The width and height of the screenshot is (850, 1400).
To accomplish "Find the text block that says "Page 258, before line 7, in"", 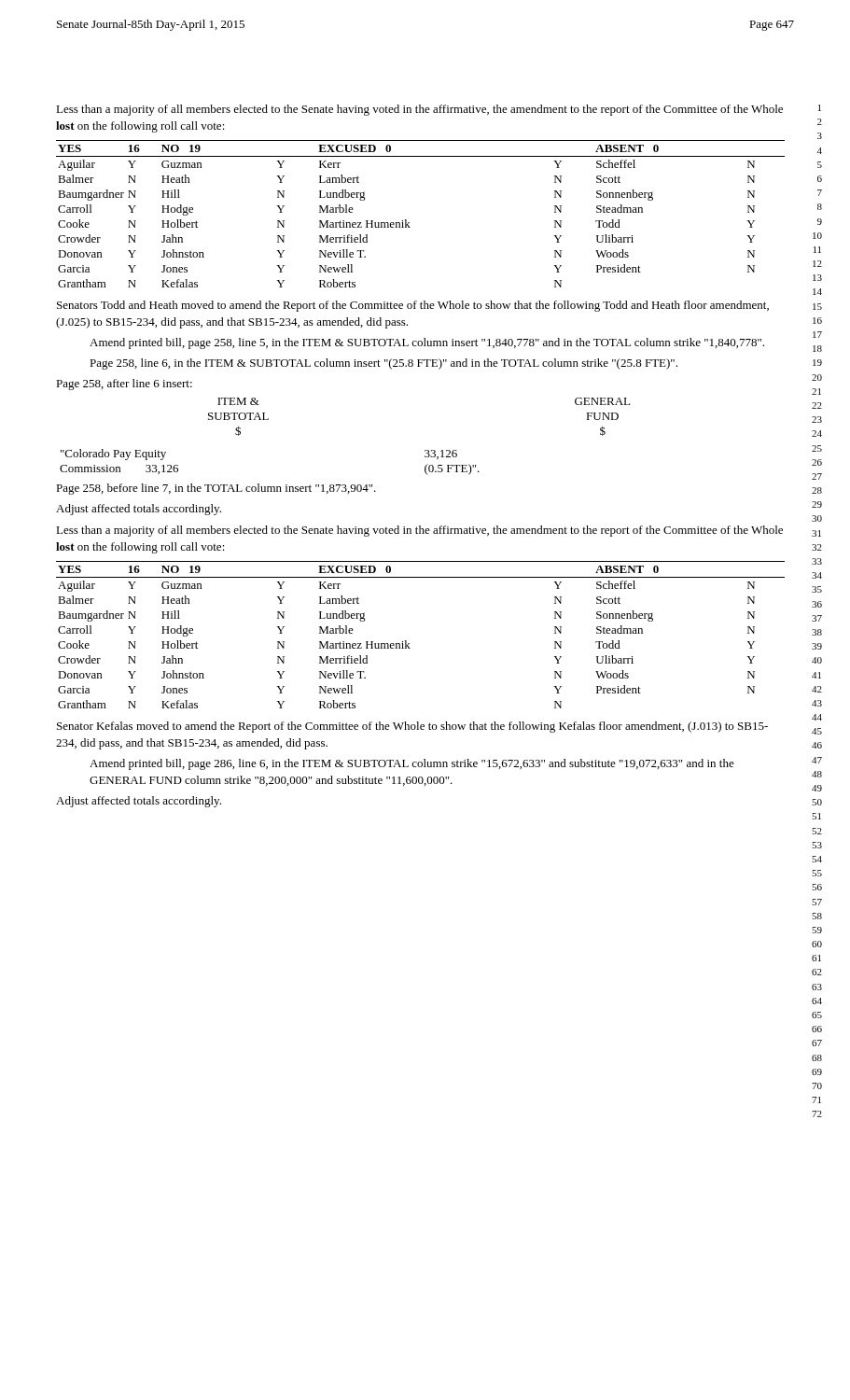I will (216, 487).
